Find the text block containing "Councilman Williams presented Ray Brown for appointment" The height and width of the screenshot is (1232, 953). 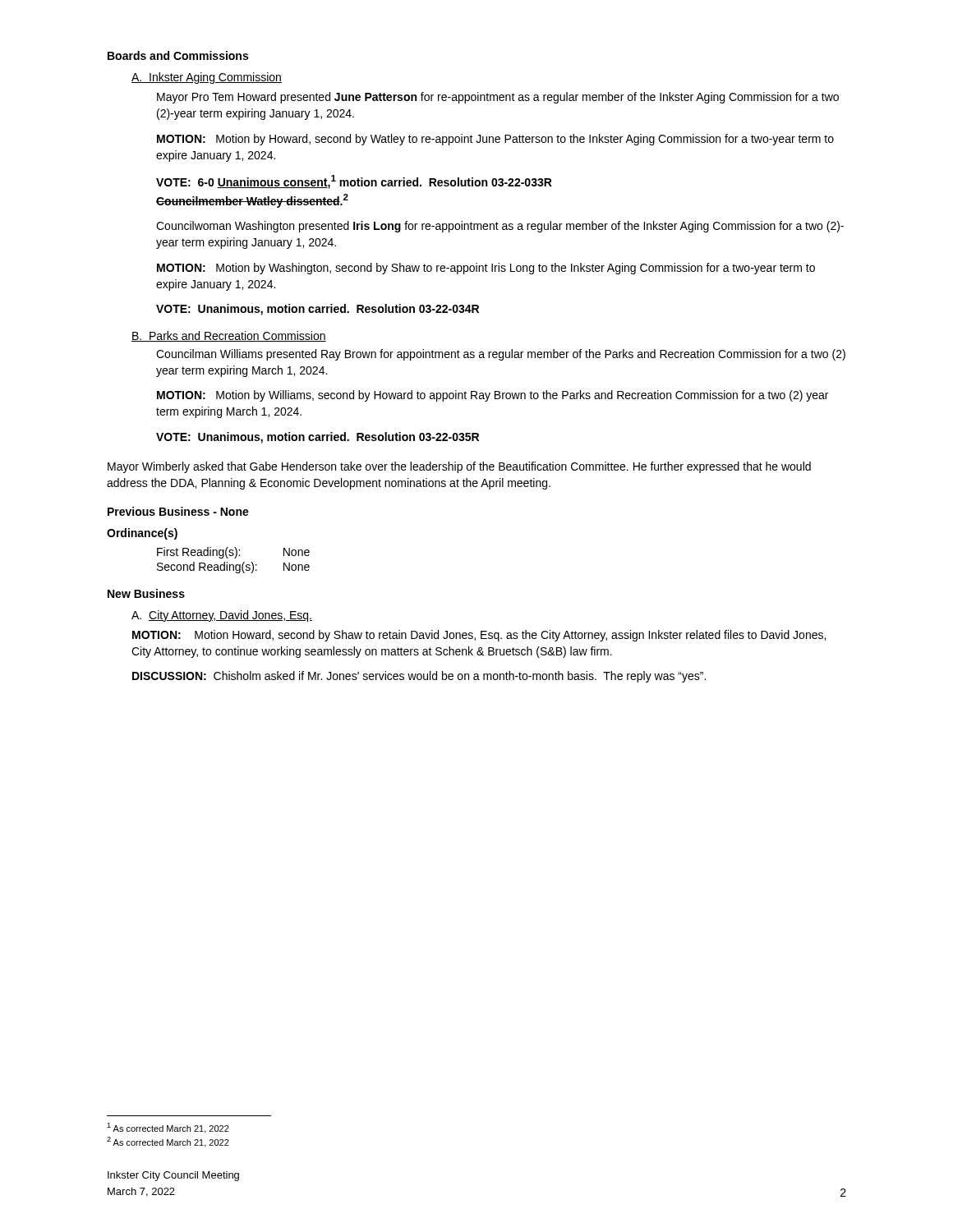click(501, 362)
